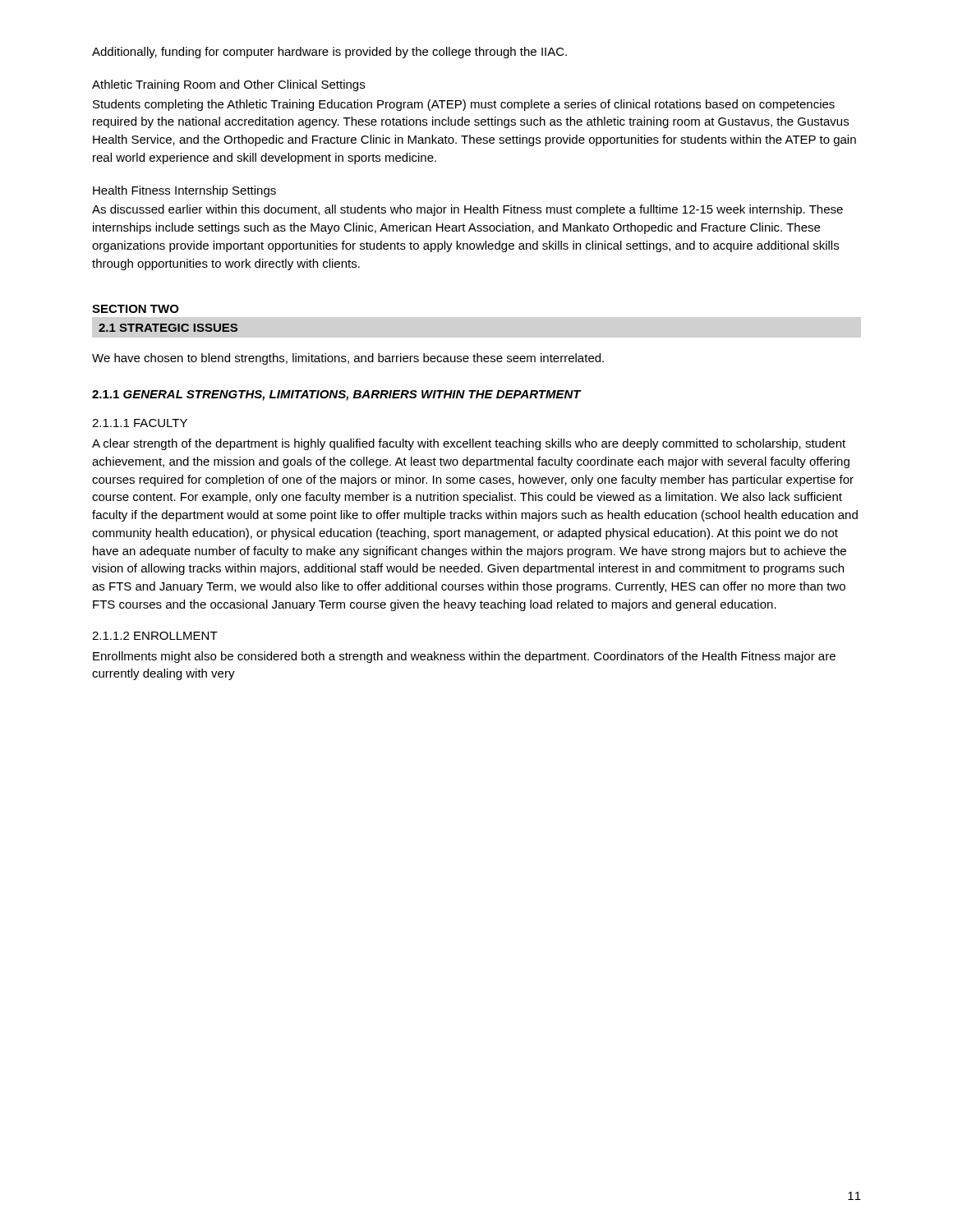Click on the section header that reads "Health Fitness Internship Settings"
Image resolution: width=953 pixels, height=1232 pixels.
184,190
